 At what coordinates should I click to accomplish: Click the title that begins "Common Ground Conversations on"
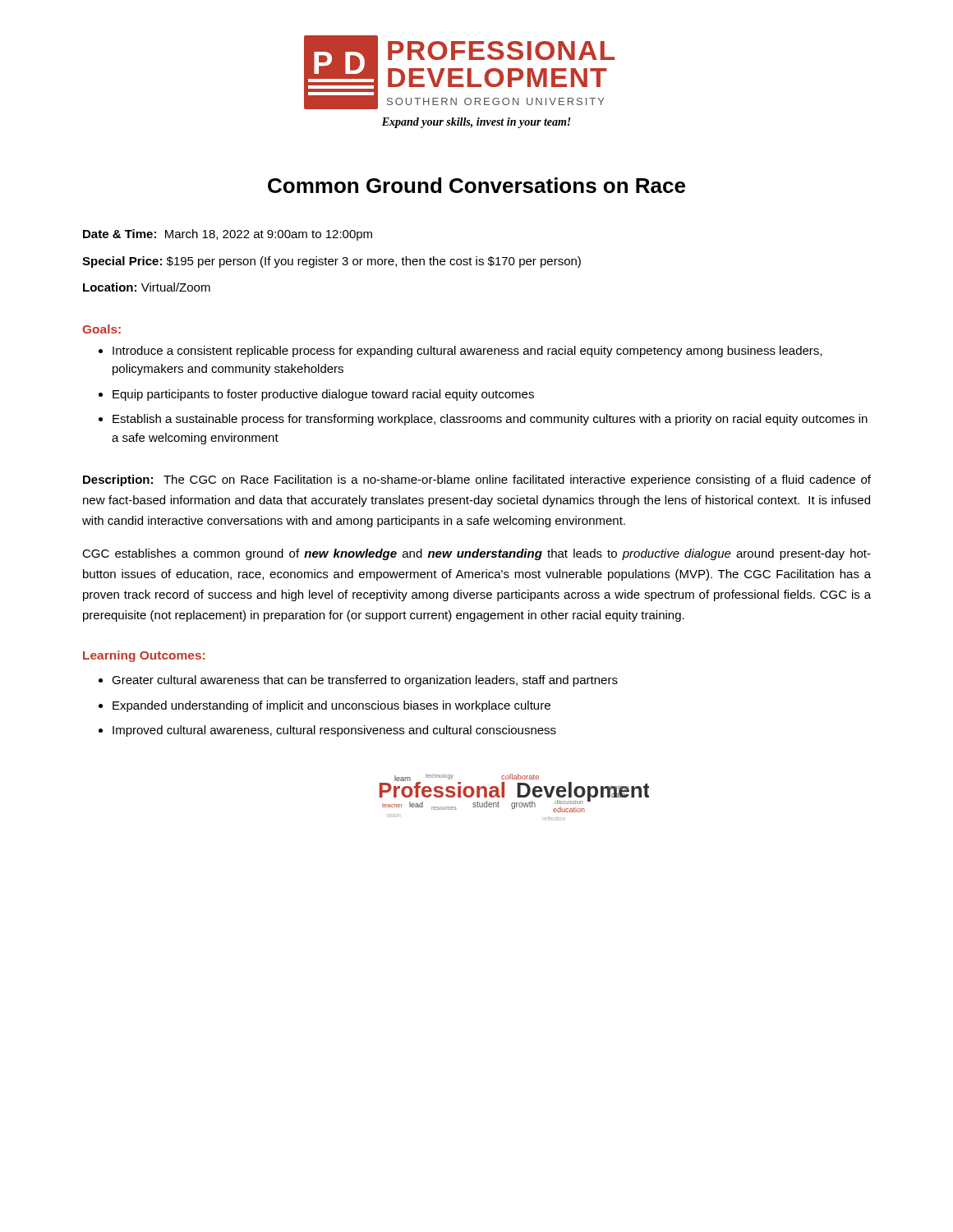476,186
